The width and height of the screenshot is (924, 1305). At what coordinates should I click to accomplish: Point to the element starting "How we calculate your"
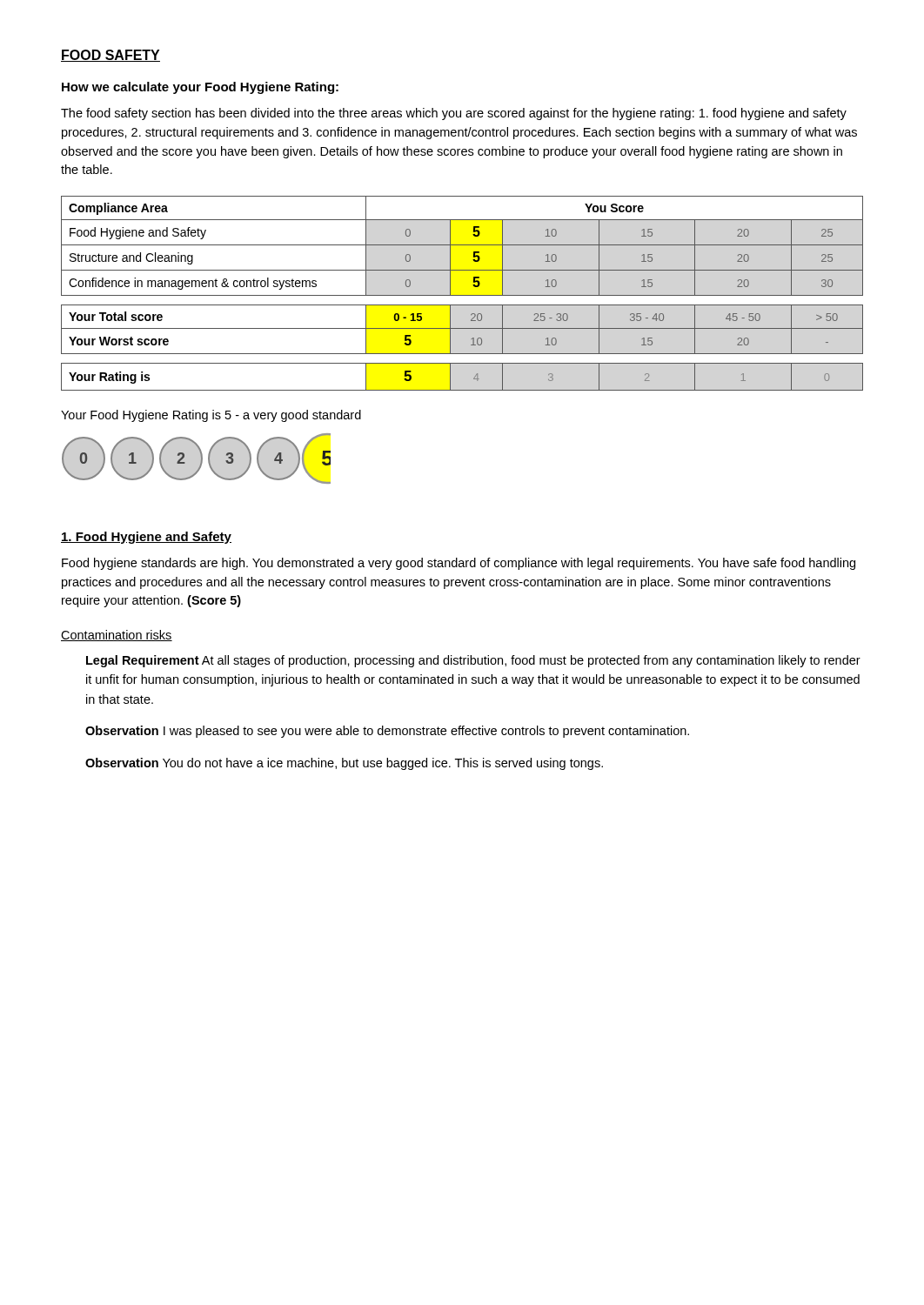(x=200, y=88)
